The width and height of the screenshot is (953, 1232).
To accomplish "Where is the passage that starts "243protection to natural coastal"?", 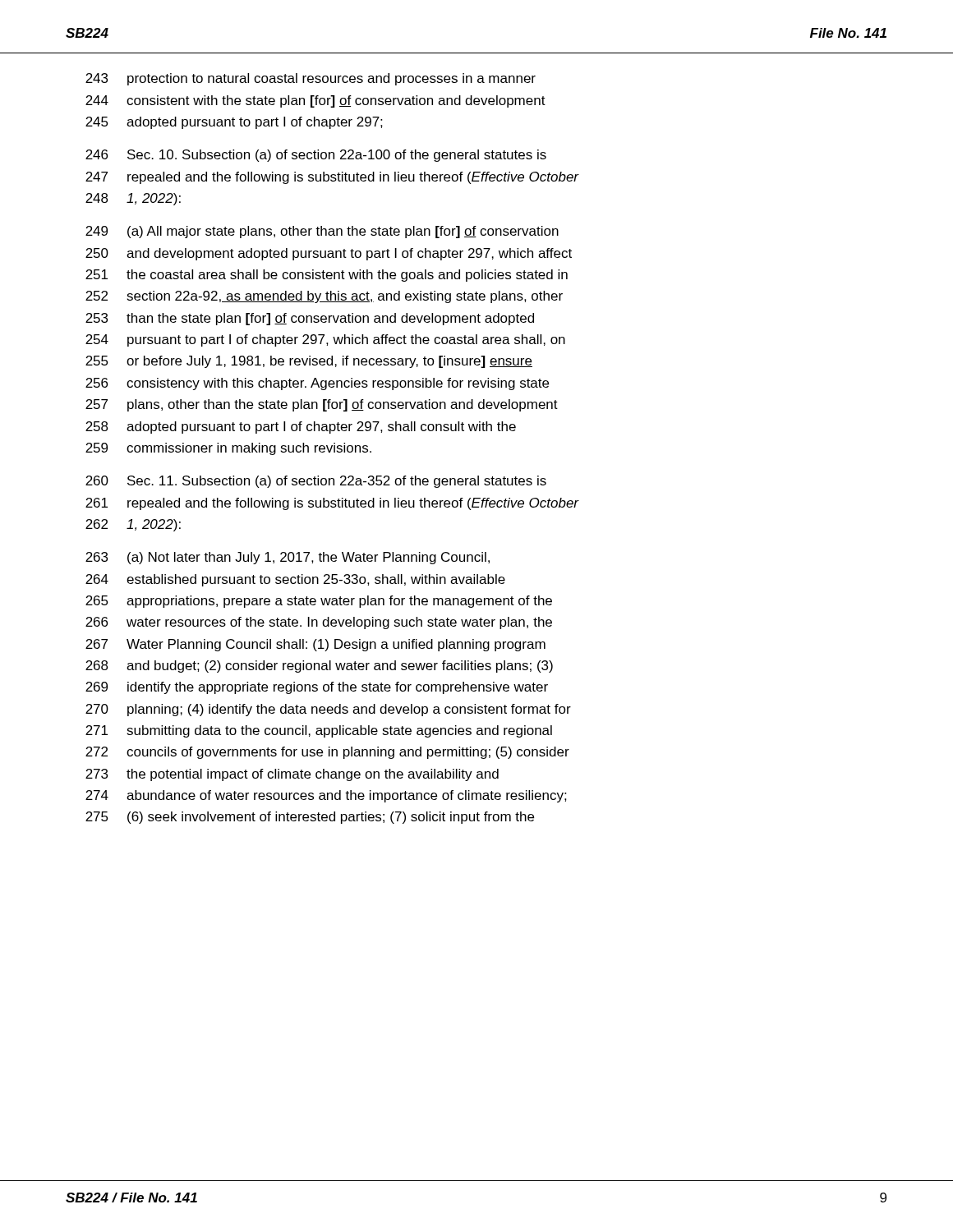I will pyautogui.click(x=476, y=101).
